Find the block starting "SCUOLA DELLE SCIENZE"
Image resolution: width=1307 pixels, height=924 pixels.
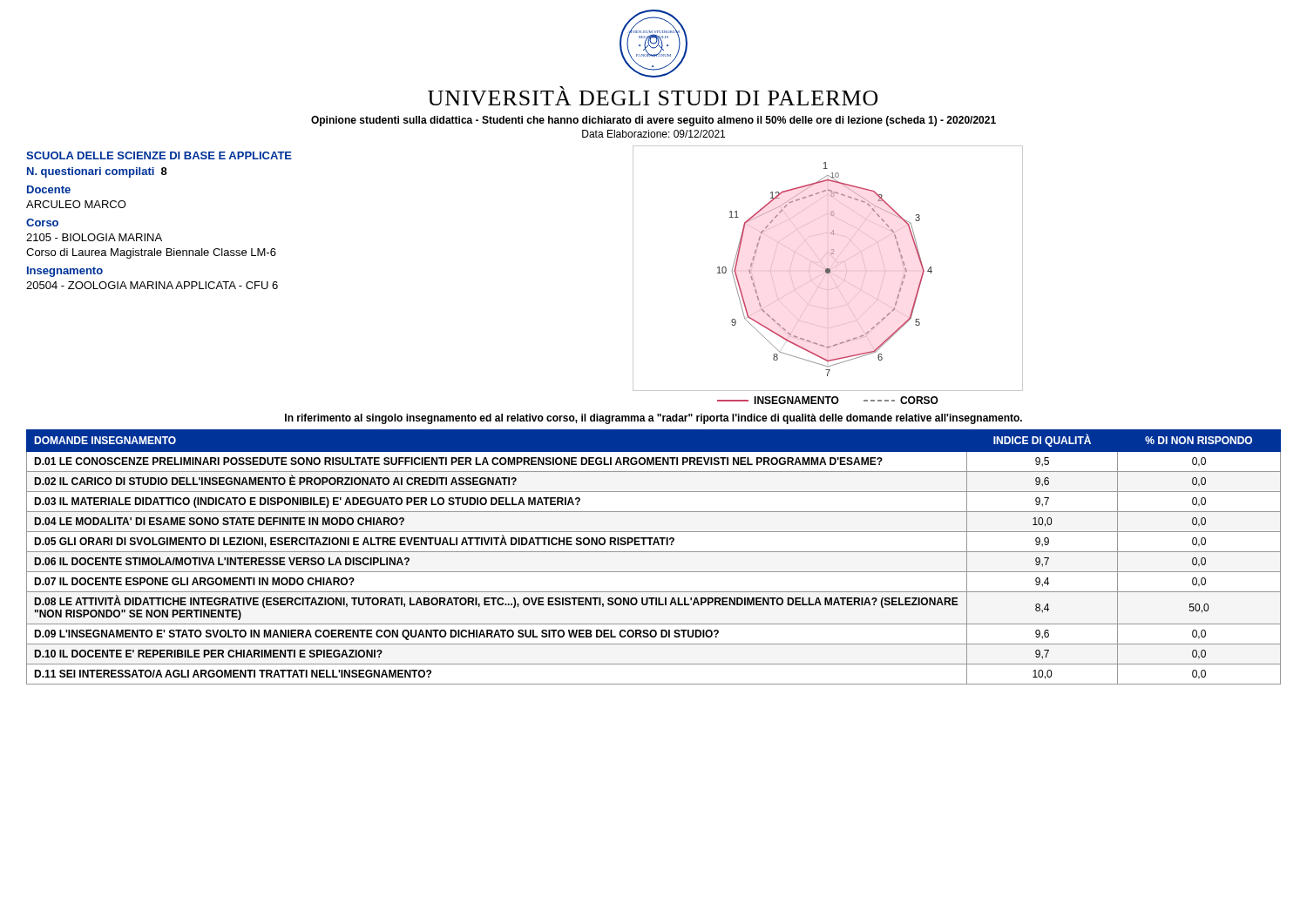pyautogui.click(x=159, y=155)
